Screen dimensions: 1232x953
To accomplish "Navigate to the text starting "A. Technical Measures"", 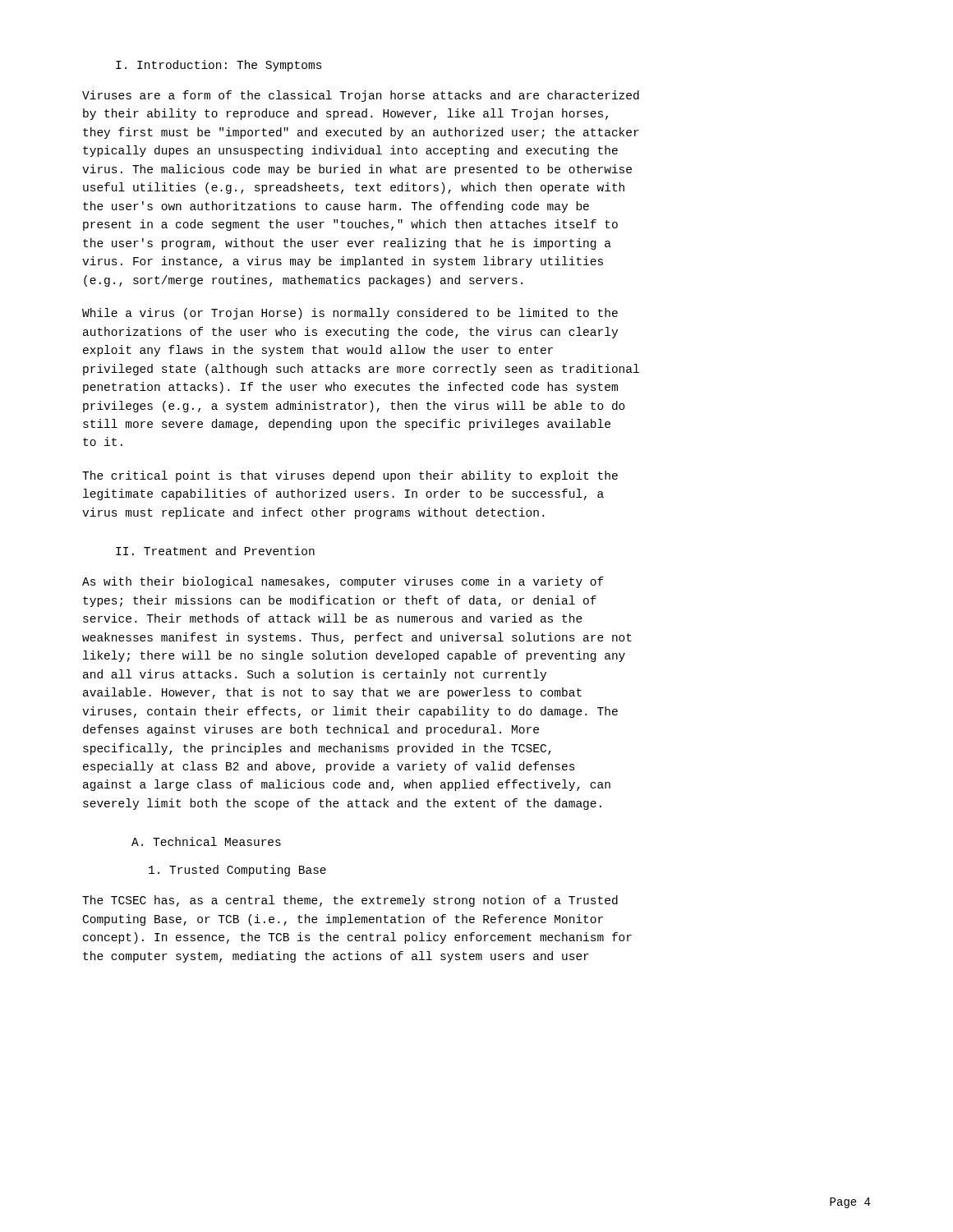I will 207,843.
